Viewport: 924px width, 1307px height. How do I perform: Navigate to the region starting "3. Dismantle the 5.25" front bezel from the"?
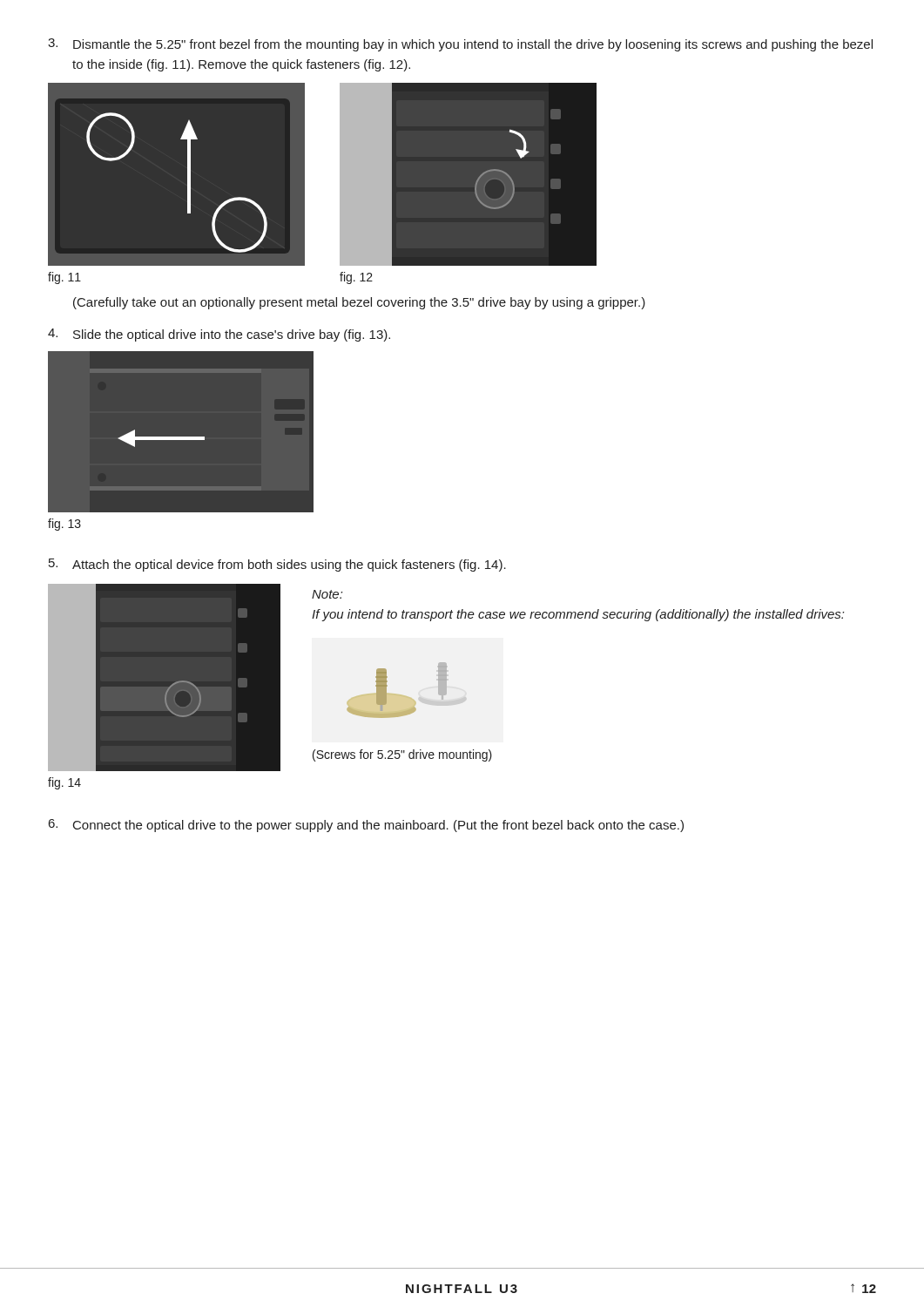[462, 55]
